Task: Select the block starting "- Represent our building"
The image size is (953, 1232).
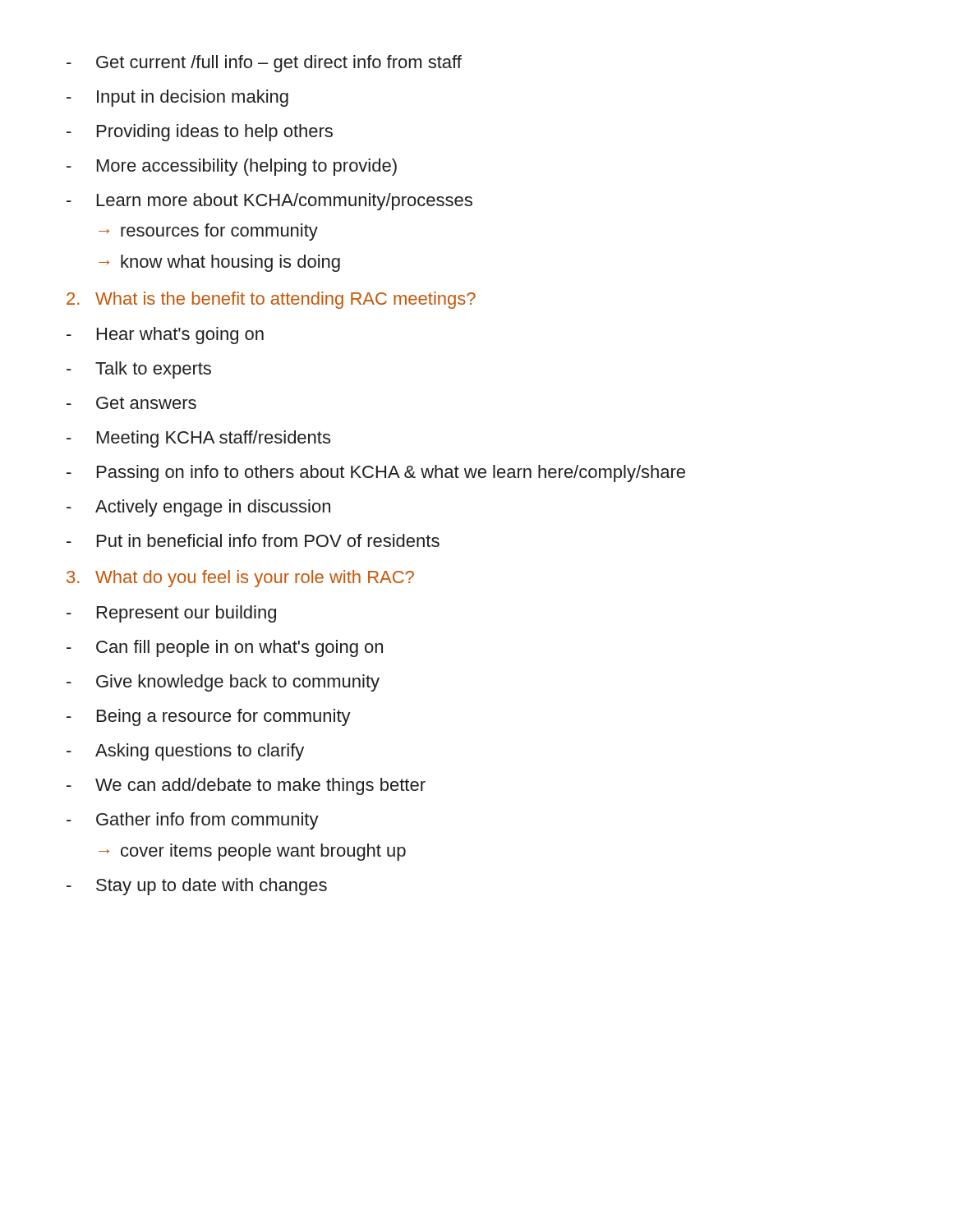Action: click(x=171, y=614)
